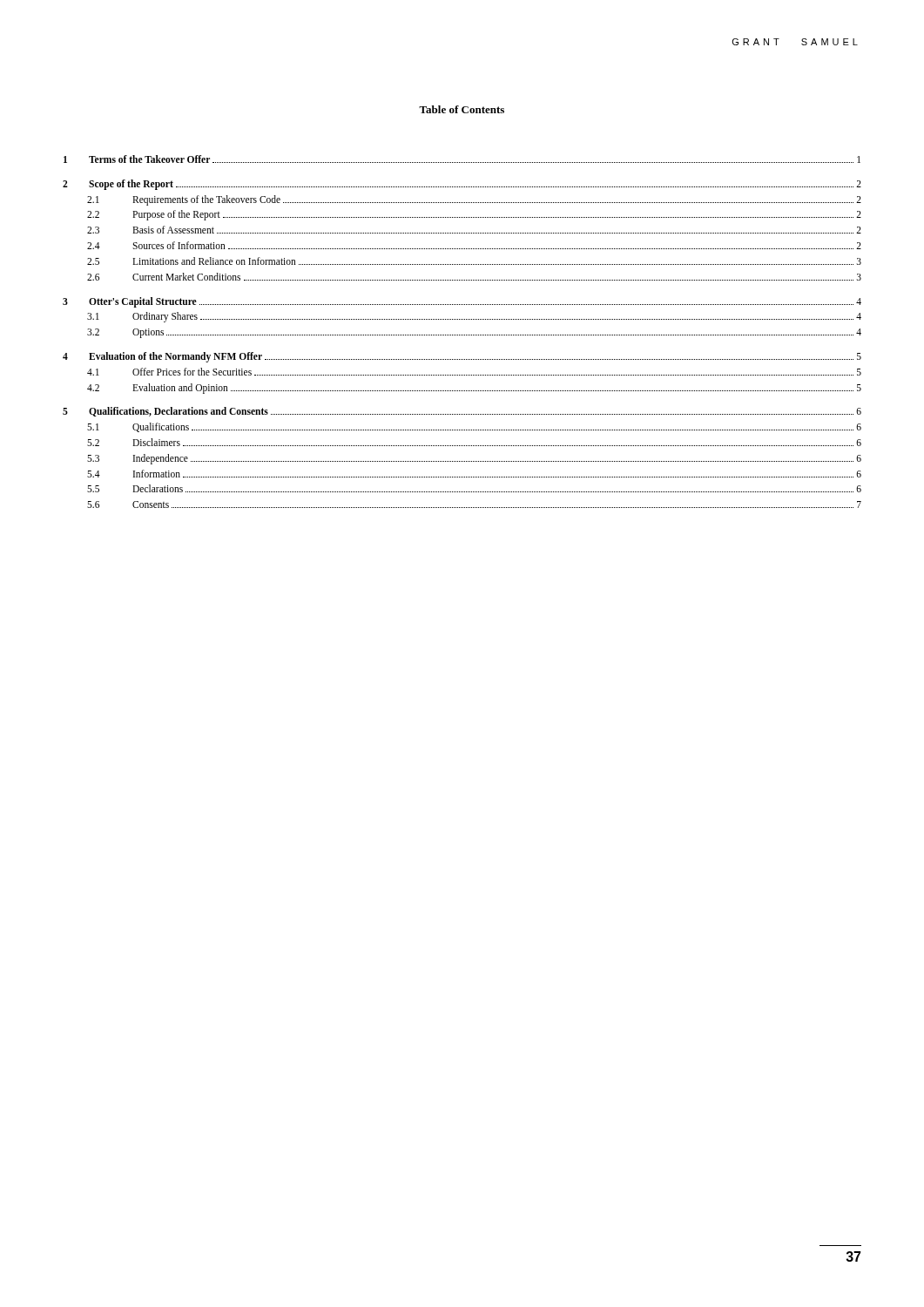Find the text starting "5.4 Information 6"
Screen dimensions: 1307x924
click(x=462, y=475)
